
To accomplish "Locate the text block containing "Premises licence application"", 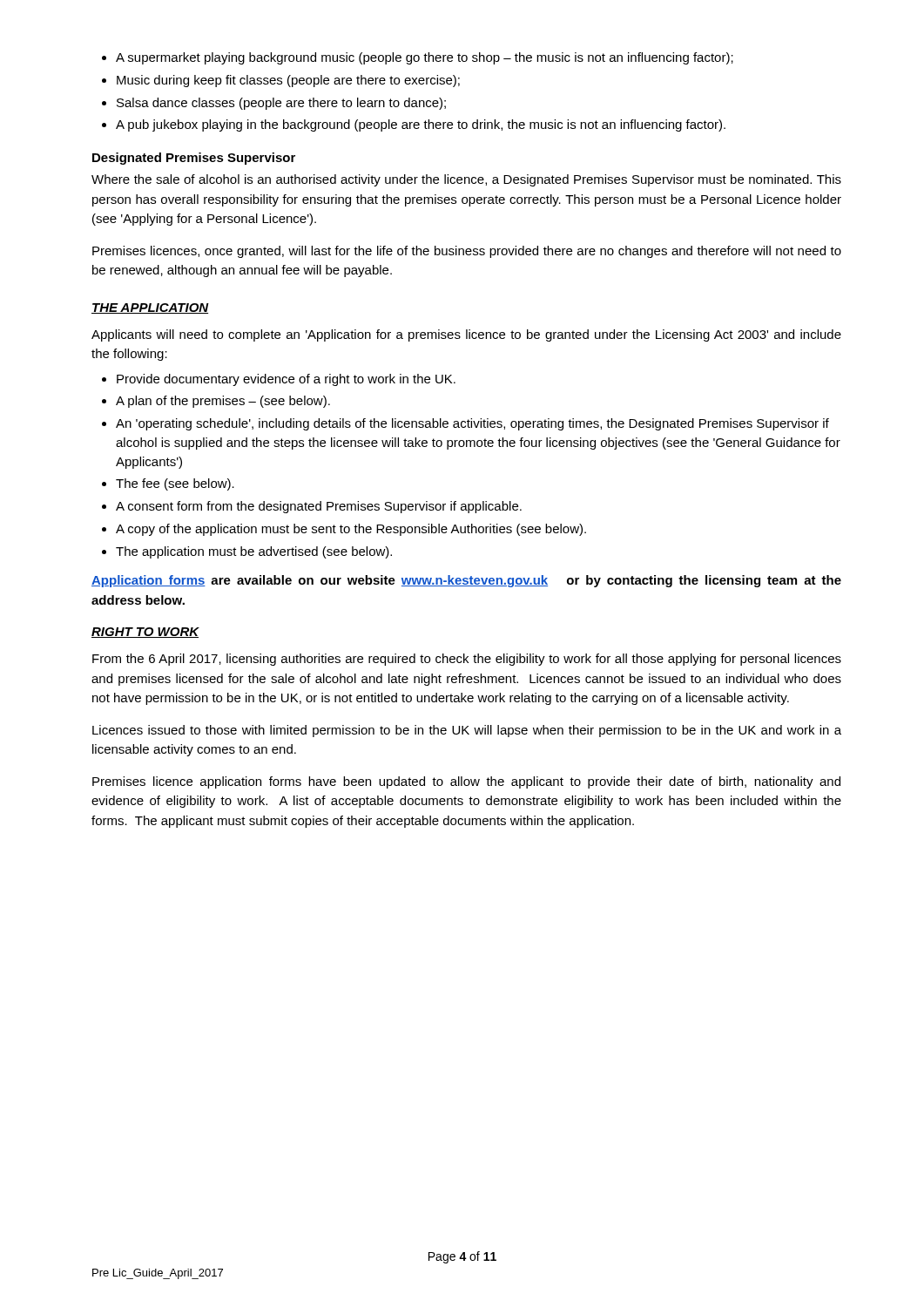I will pyautogui.click(x=466, y=801).
